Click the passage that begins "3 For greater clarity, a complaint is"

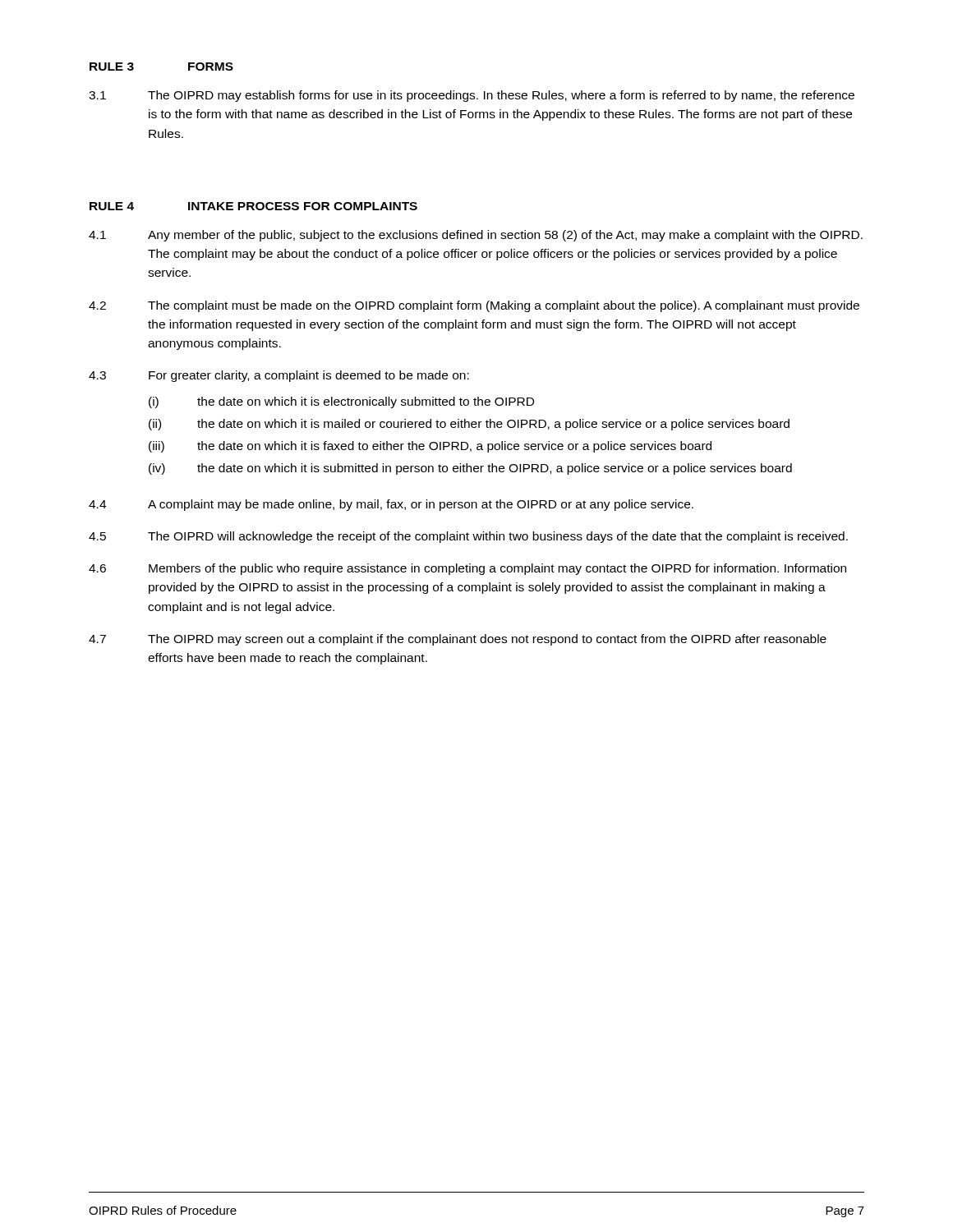pos(476,423)
